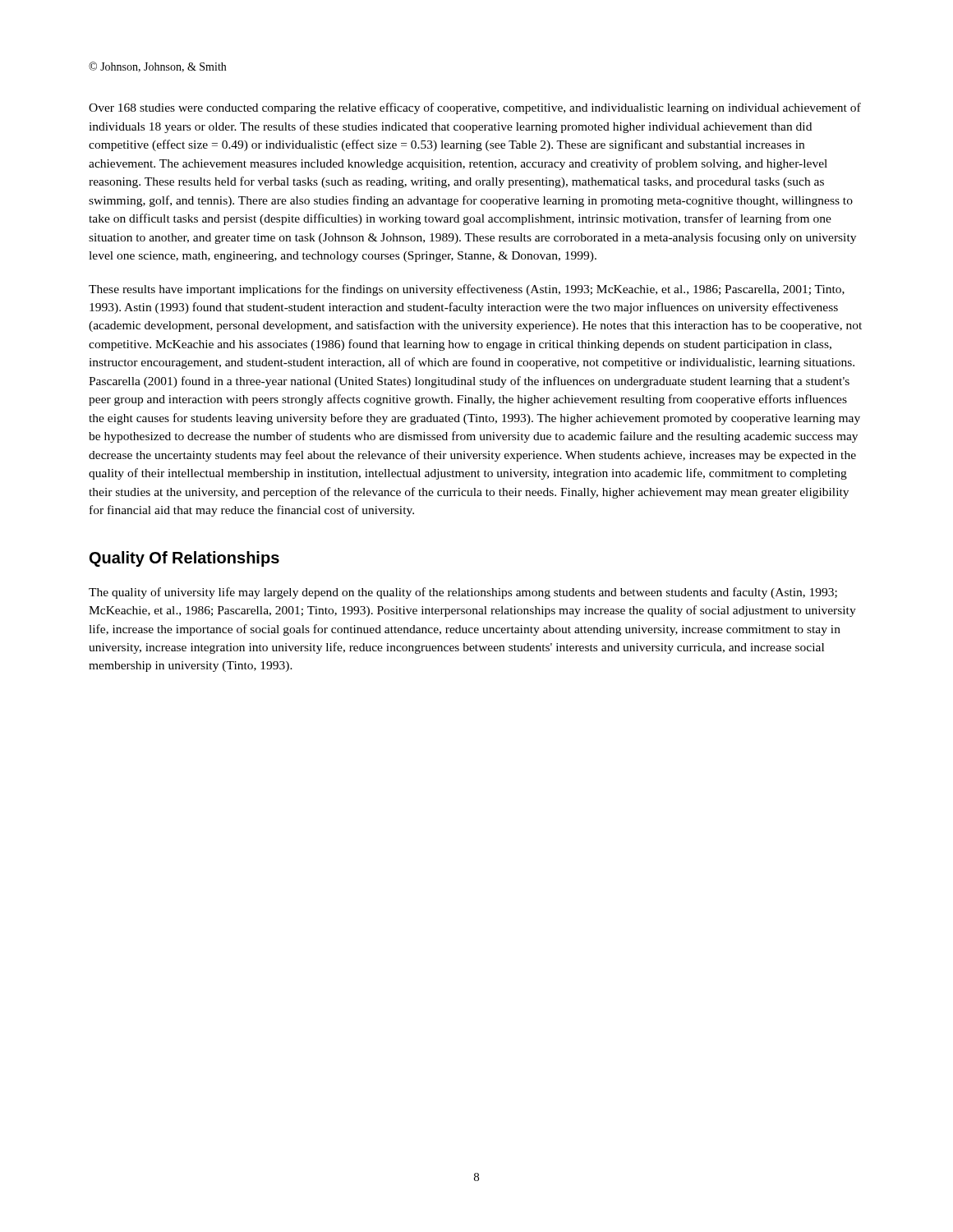This screenshot has width=953, height=1232.
Task: Click on the region starting "Over 168 studies were conducted"
Action: pyautogui.click(x=475, y=181)
